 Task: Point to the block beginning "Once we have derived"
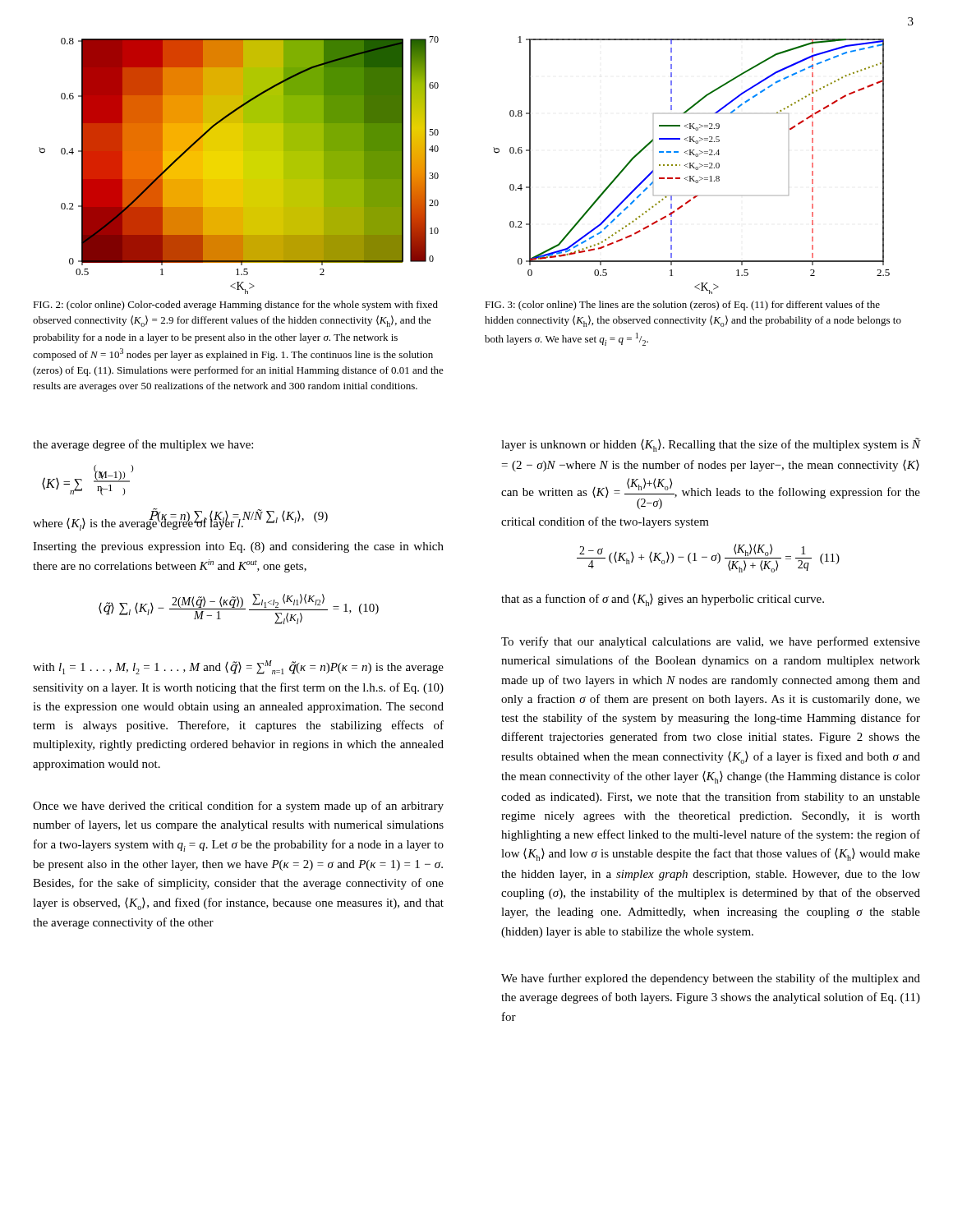238,864
